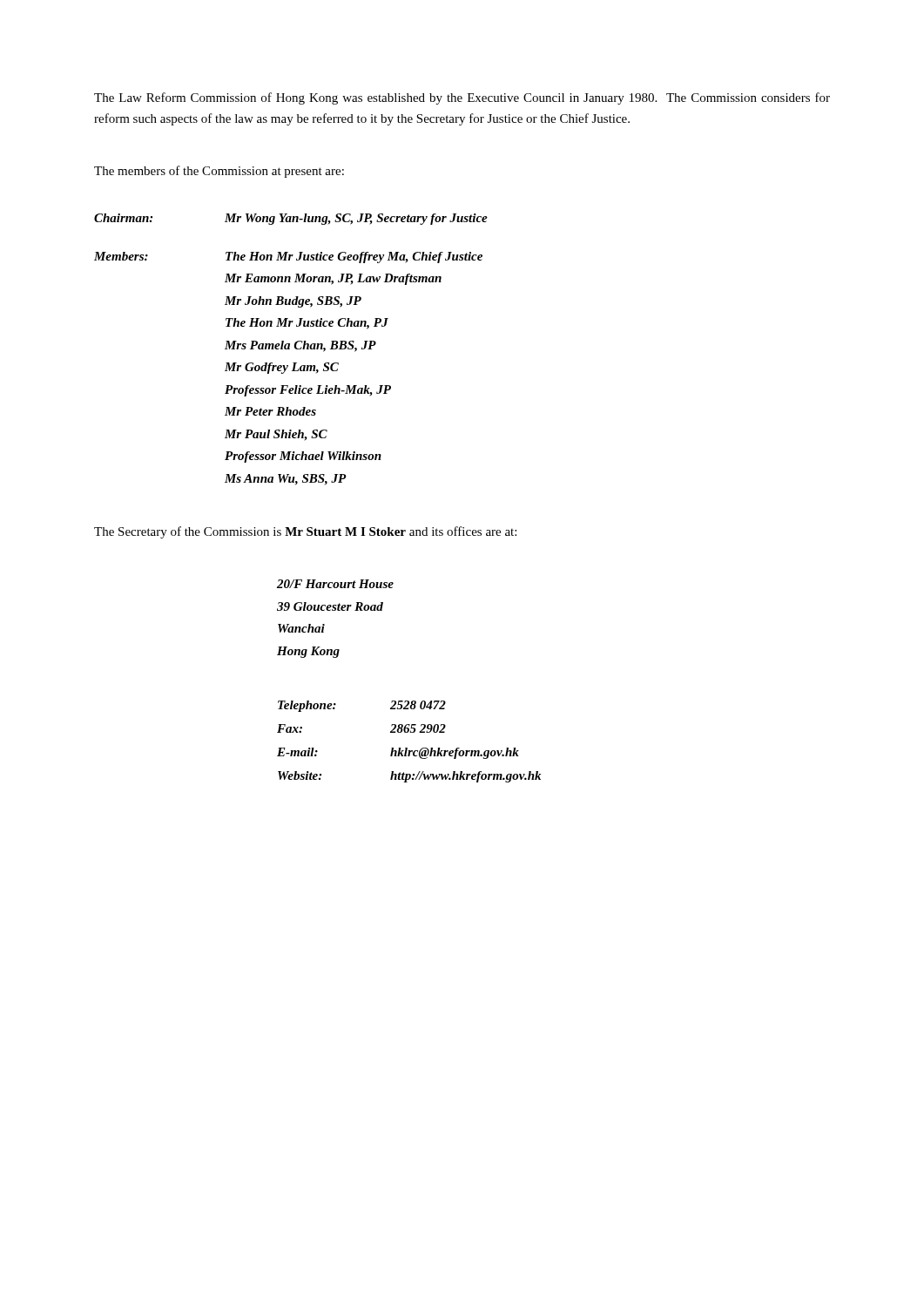The image size is (924, 1307).
Task: Select the text block starting "Members: The Hon Mr Justice"
Action: tap(288, 257)
